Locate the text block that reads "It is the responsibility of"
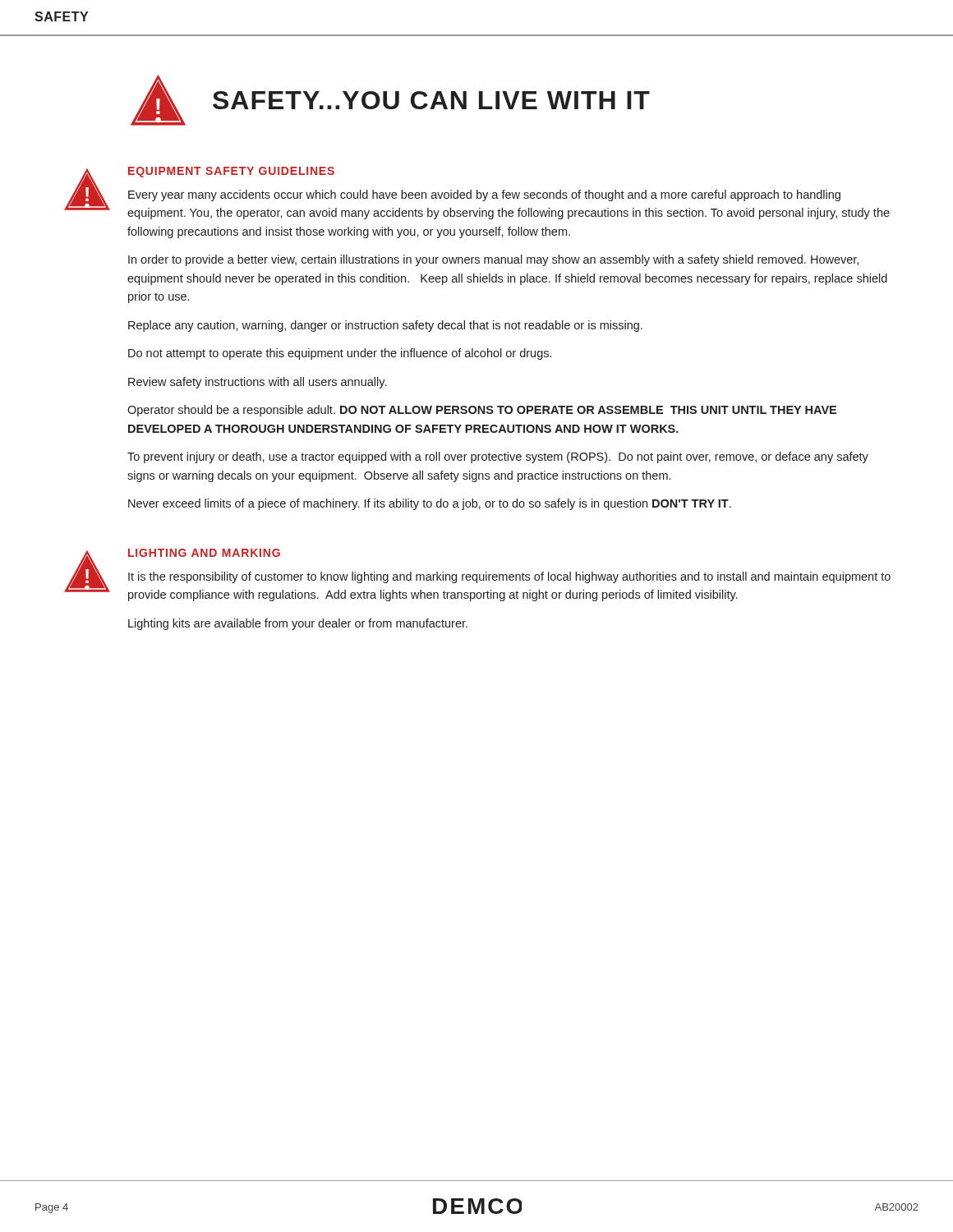953x1232 pixels. point(509,585)
